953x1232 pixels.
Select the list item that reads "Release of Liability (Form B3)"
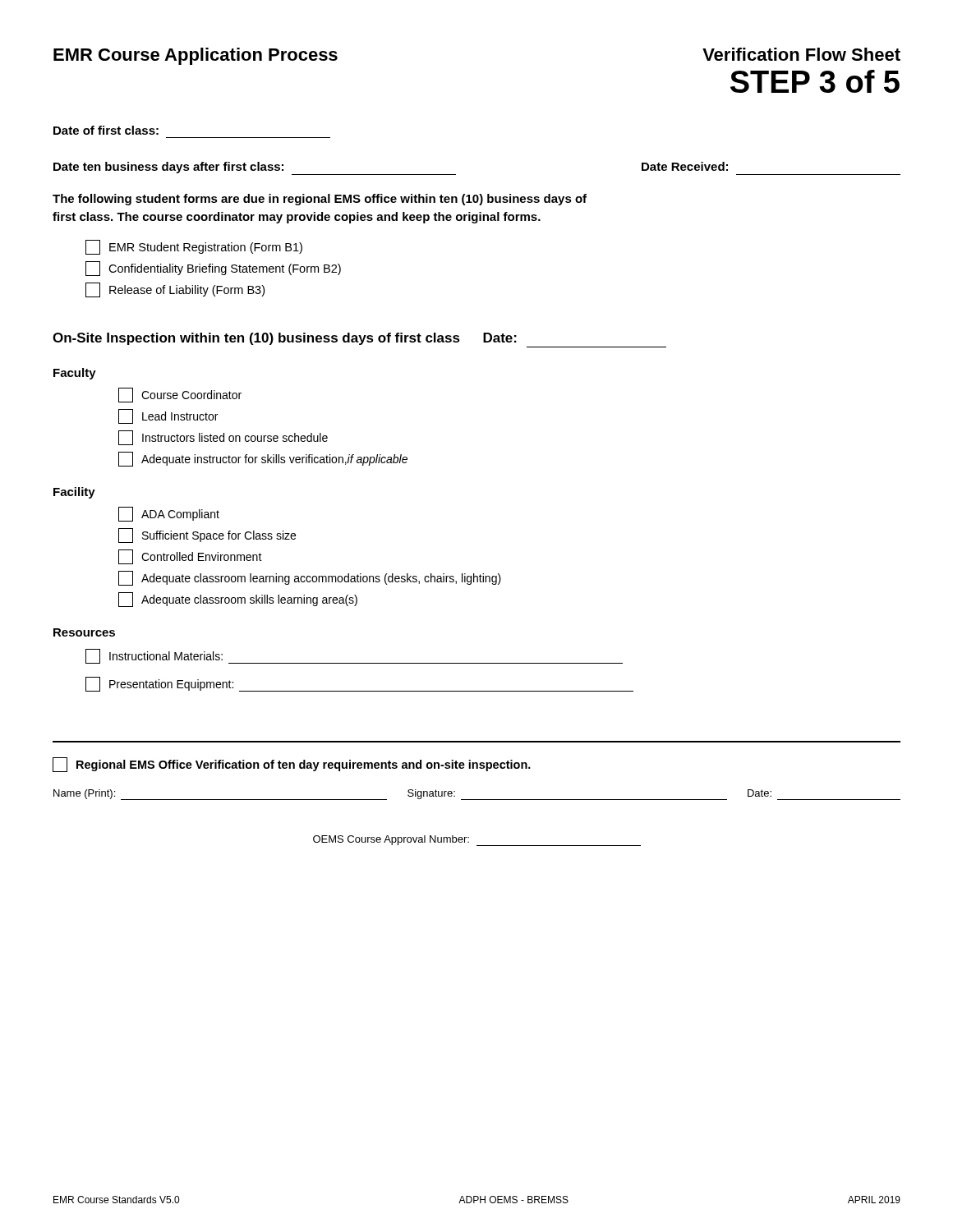[x=175, y=290]
